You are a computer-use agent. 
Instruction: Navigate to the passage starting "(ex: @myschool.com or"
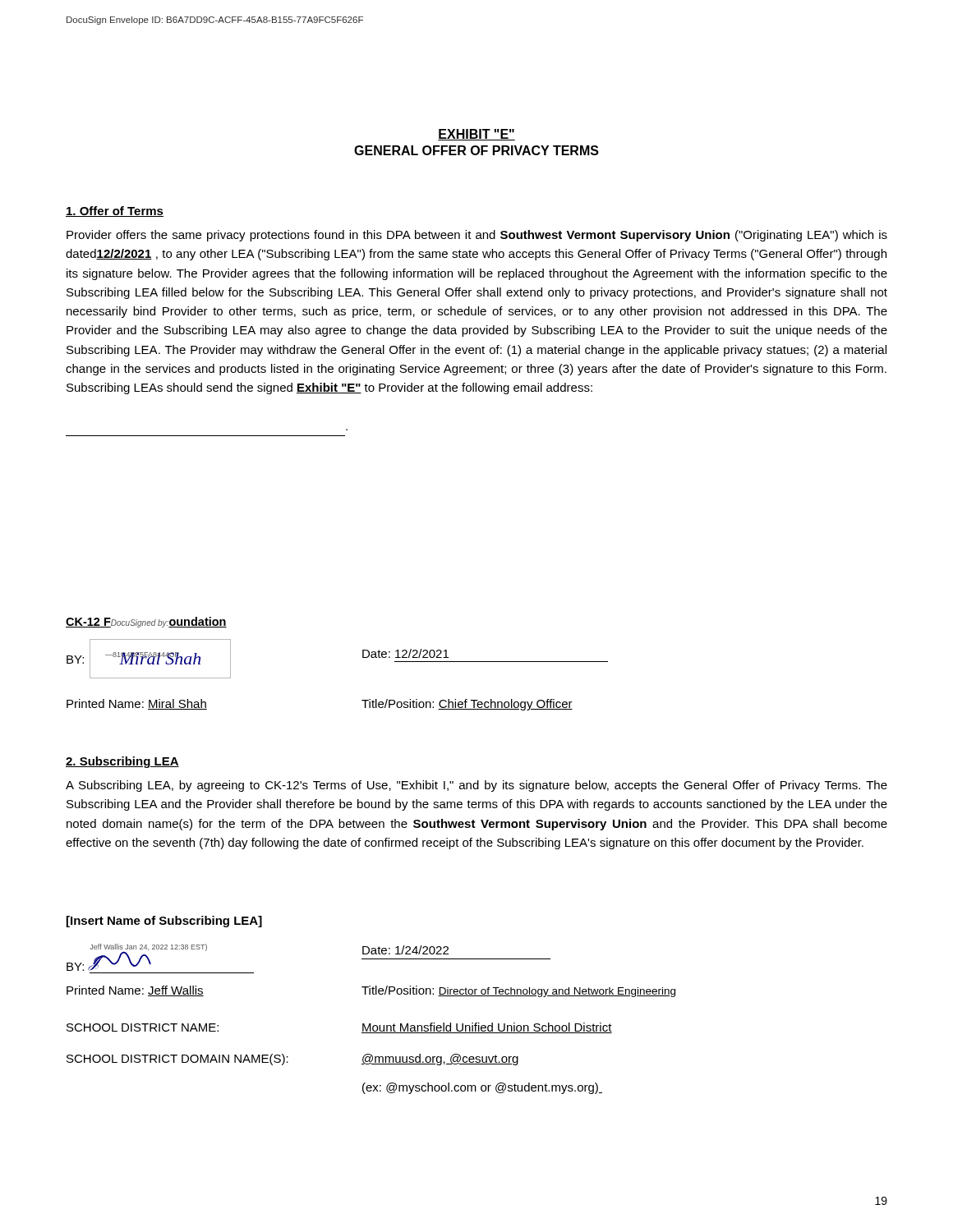pyautogui.click(x=492, y=1087)
